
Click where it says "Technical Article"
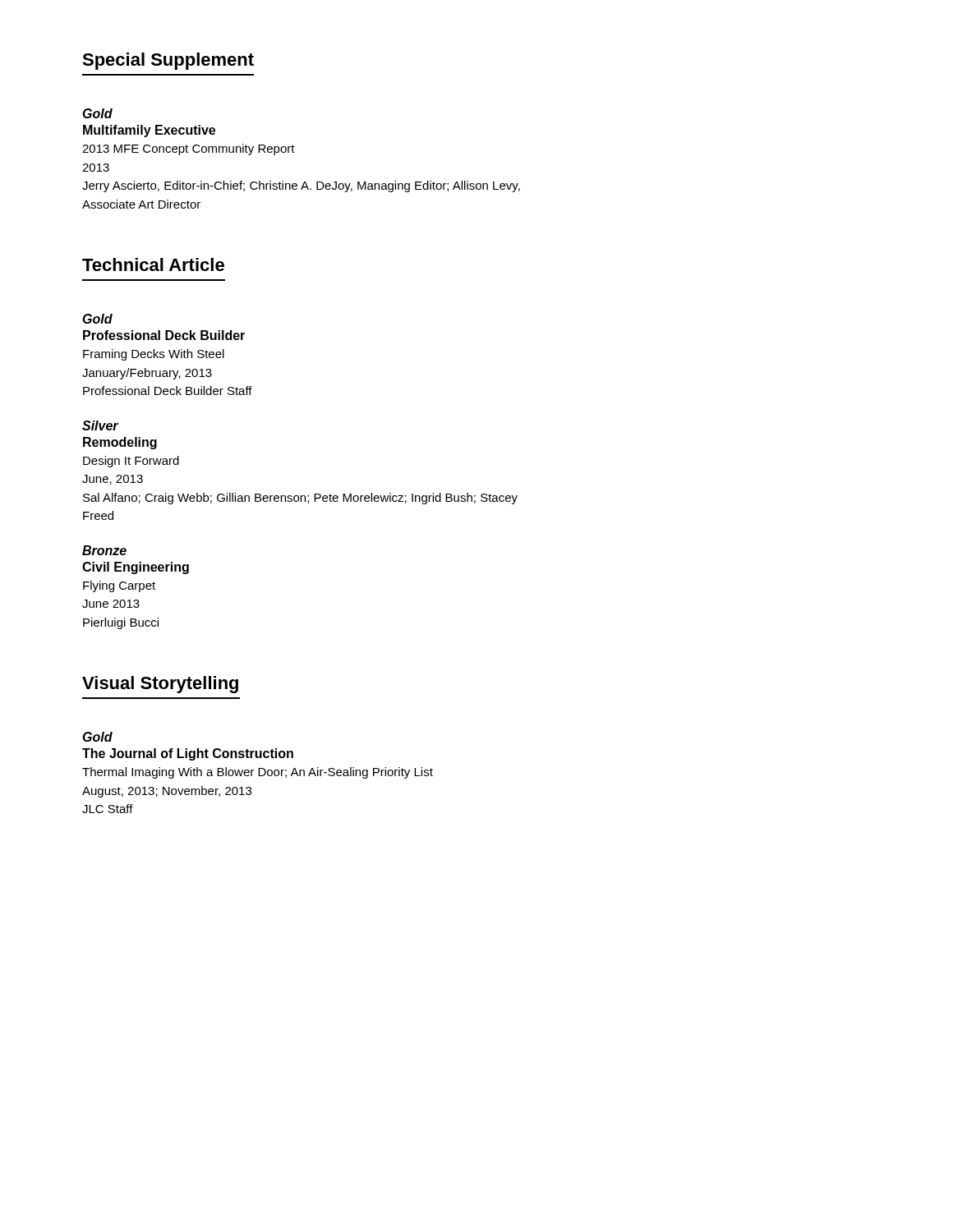coord(153,268)
